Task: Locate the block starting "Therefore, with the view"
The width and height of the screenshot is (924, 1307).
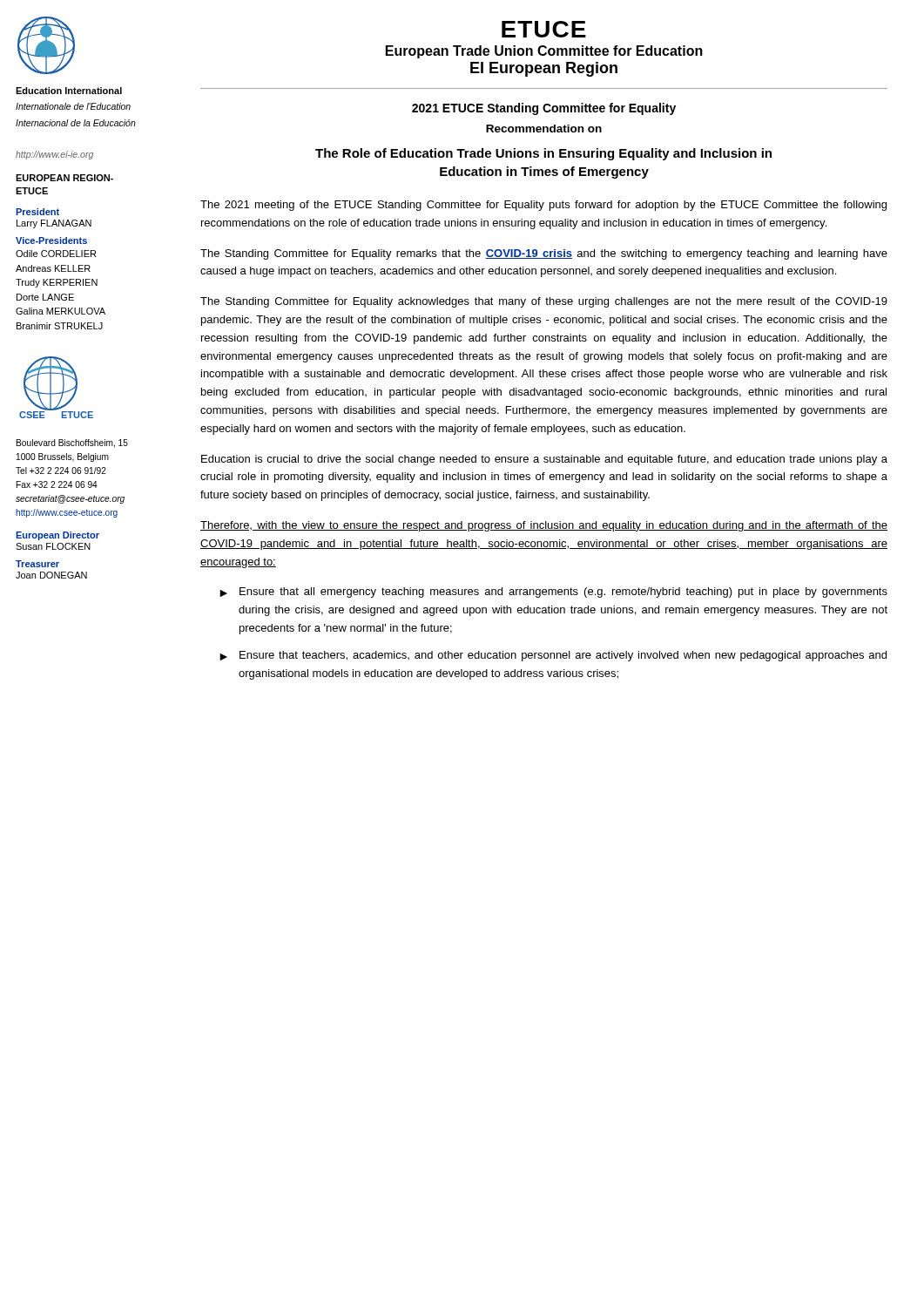Action: pos(544,543)
